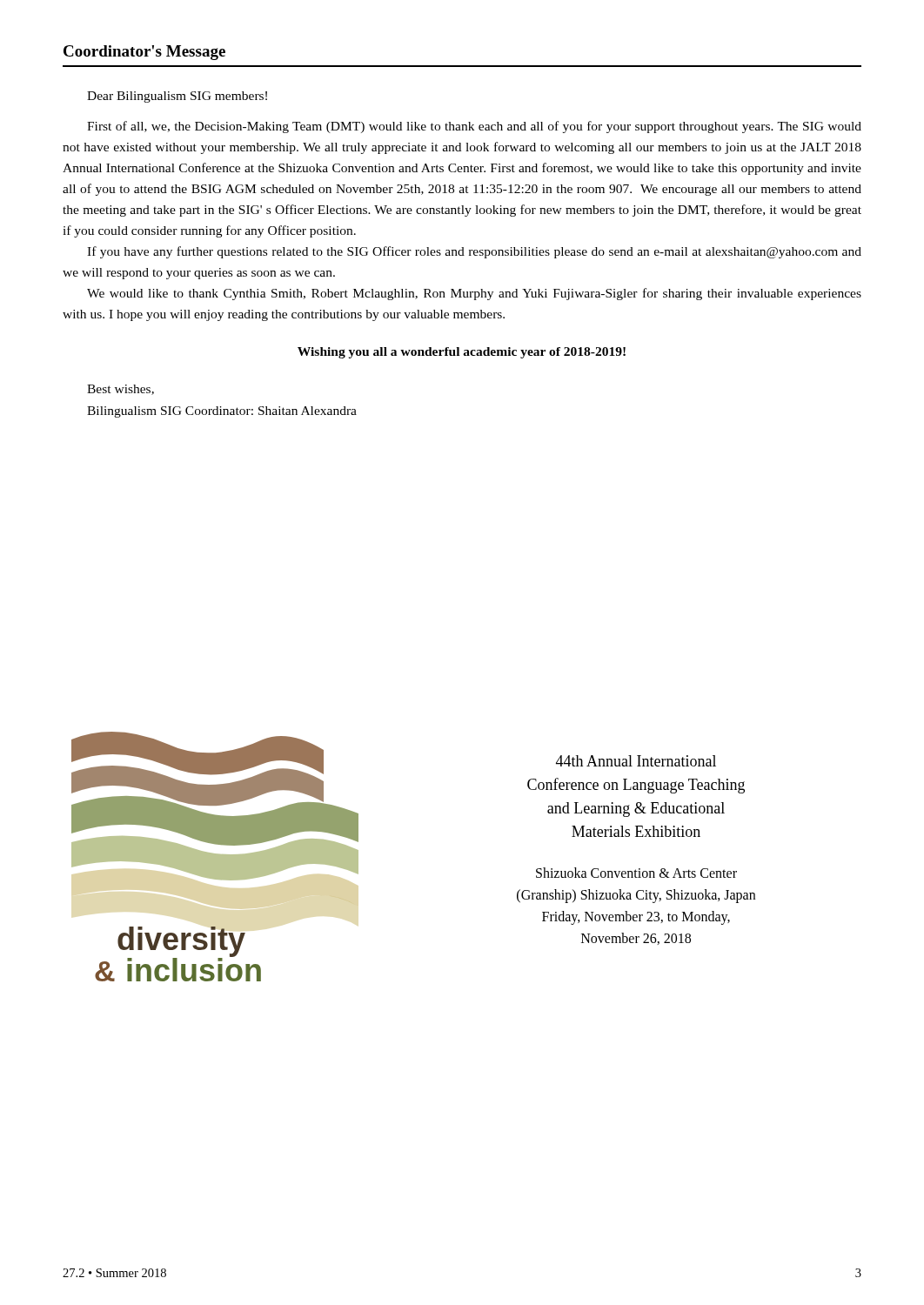Locate the text block starting "If you have any"
The height and width of the screenshot is (1305, 924).
click(x=462, y=262)
